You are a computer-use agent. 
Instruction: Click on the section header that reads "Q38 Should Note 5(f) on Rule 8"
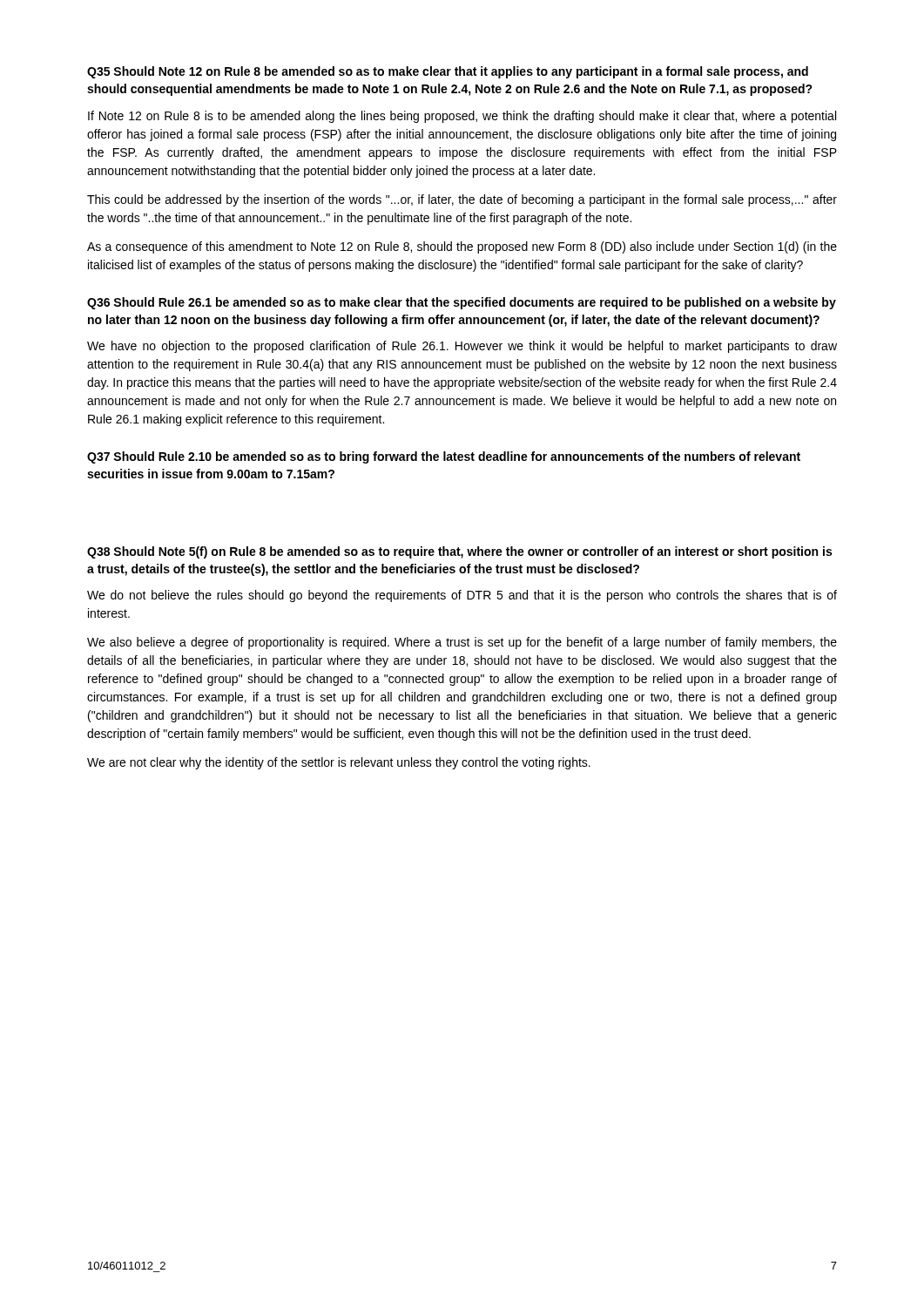click(x=460, y=560)
